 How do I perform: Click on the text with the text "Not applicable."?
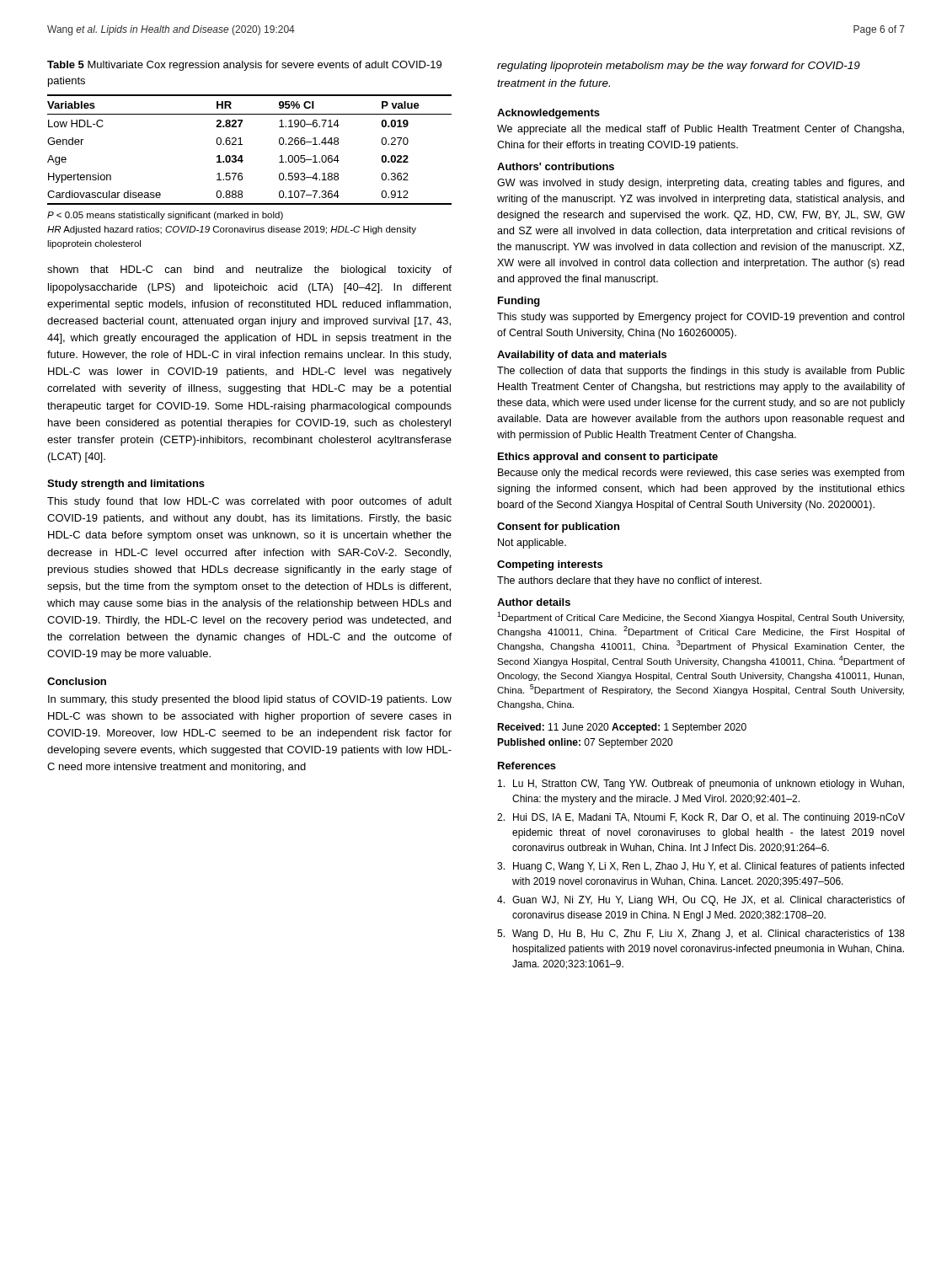[532, 543]
